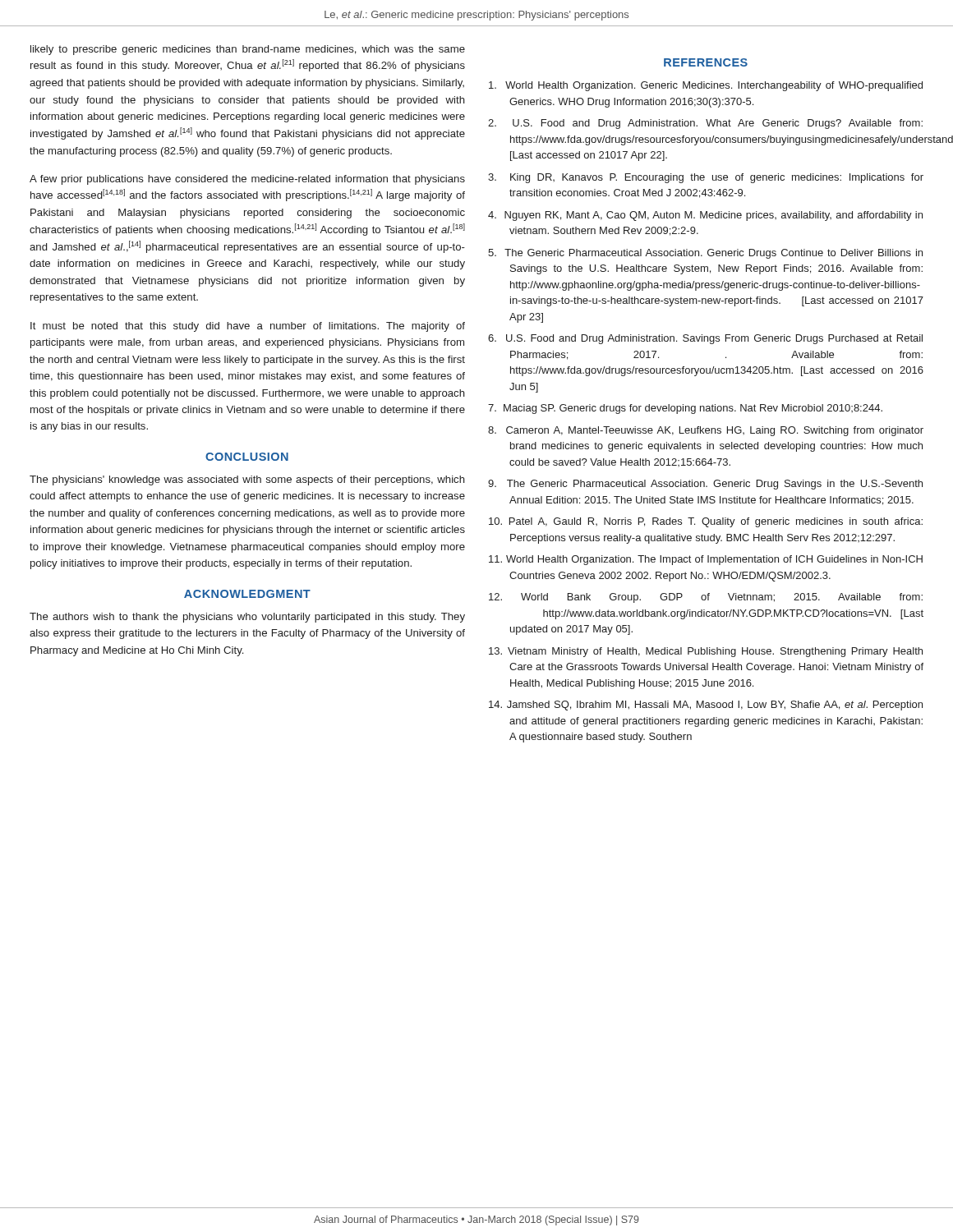This screenshot has width=953, height=1232.
Task: Click the passage that begins "It must be noted that"
Action: [247, 376]
